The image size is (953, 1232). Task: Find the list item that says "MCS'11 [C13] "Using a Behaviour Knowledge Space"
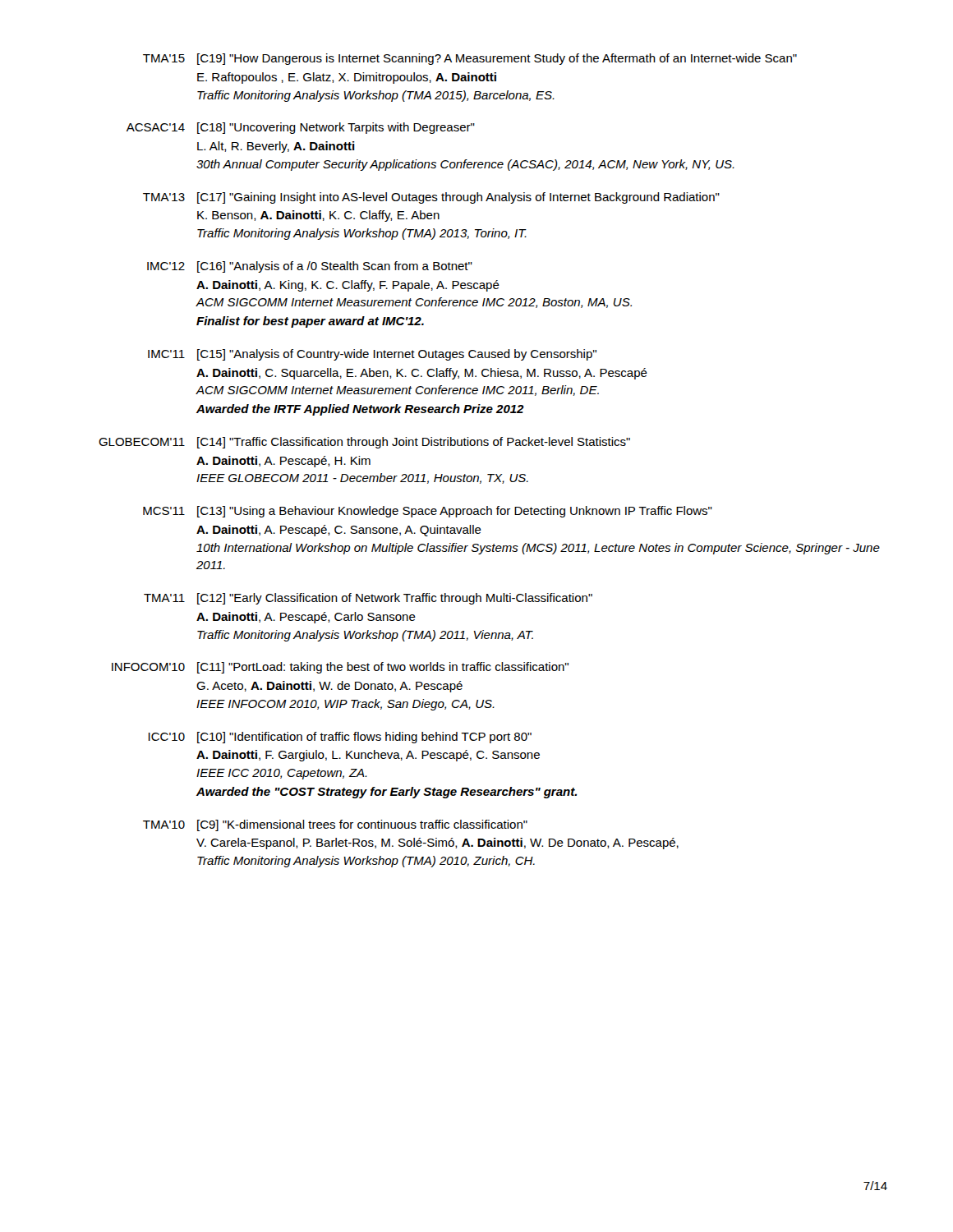point(476,538)
